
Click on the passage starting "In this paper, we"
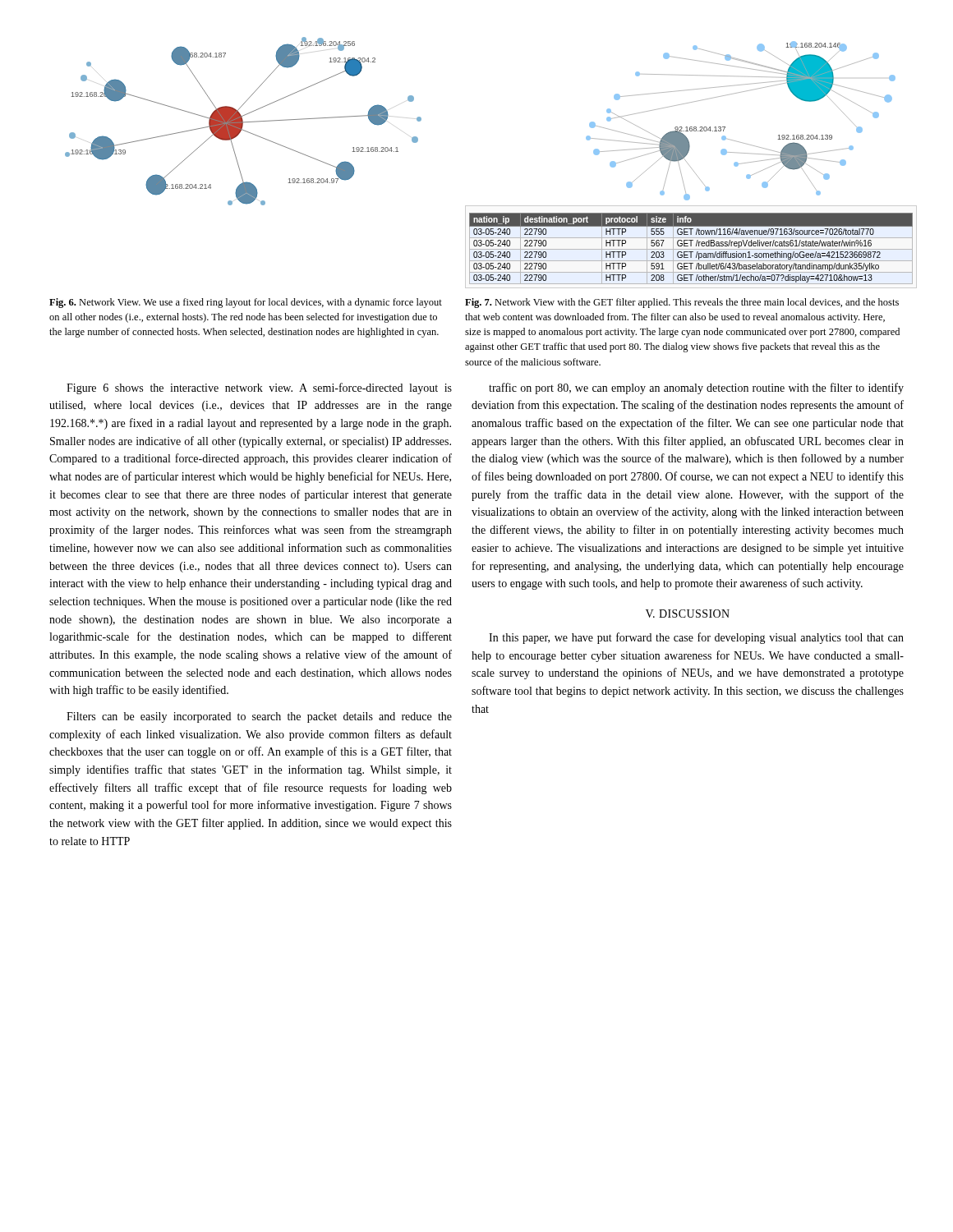[688, 674]
